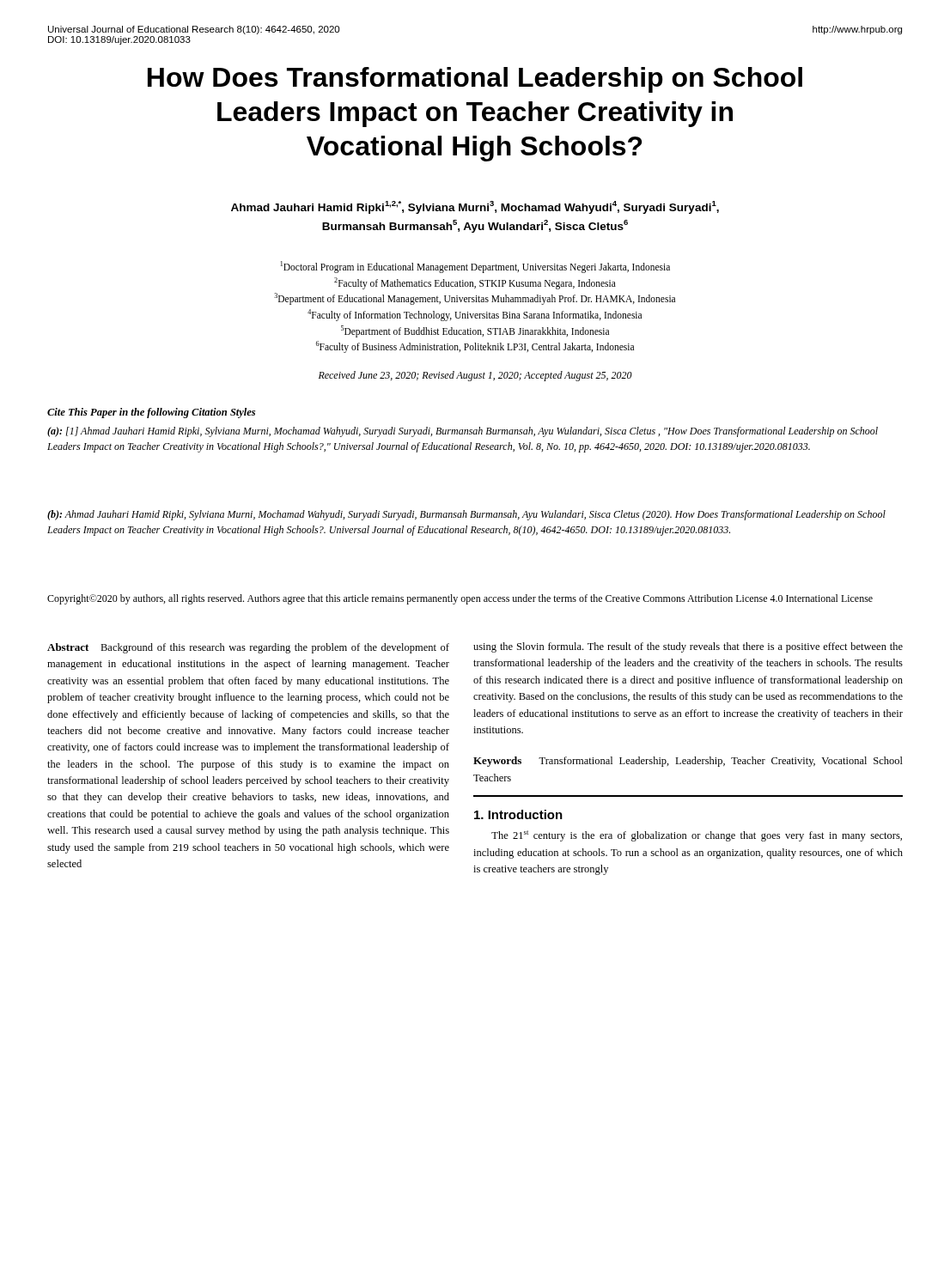950x1288 pixels.
Task: Click on the block starting "Copyright©2020 by authors, all"
Action: [460, 598]
